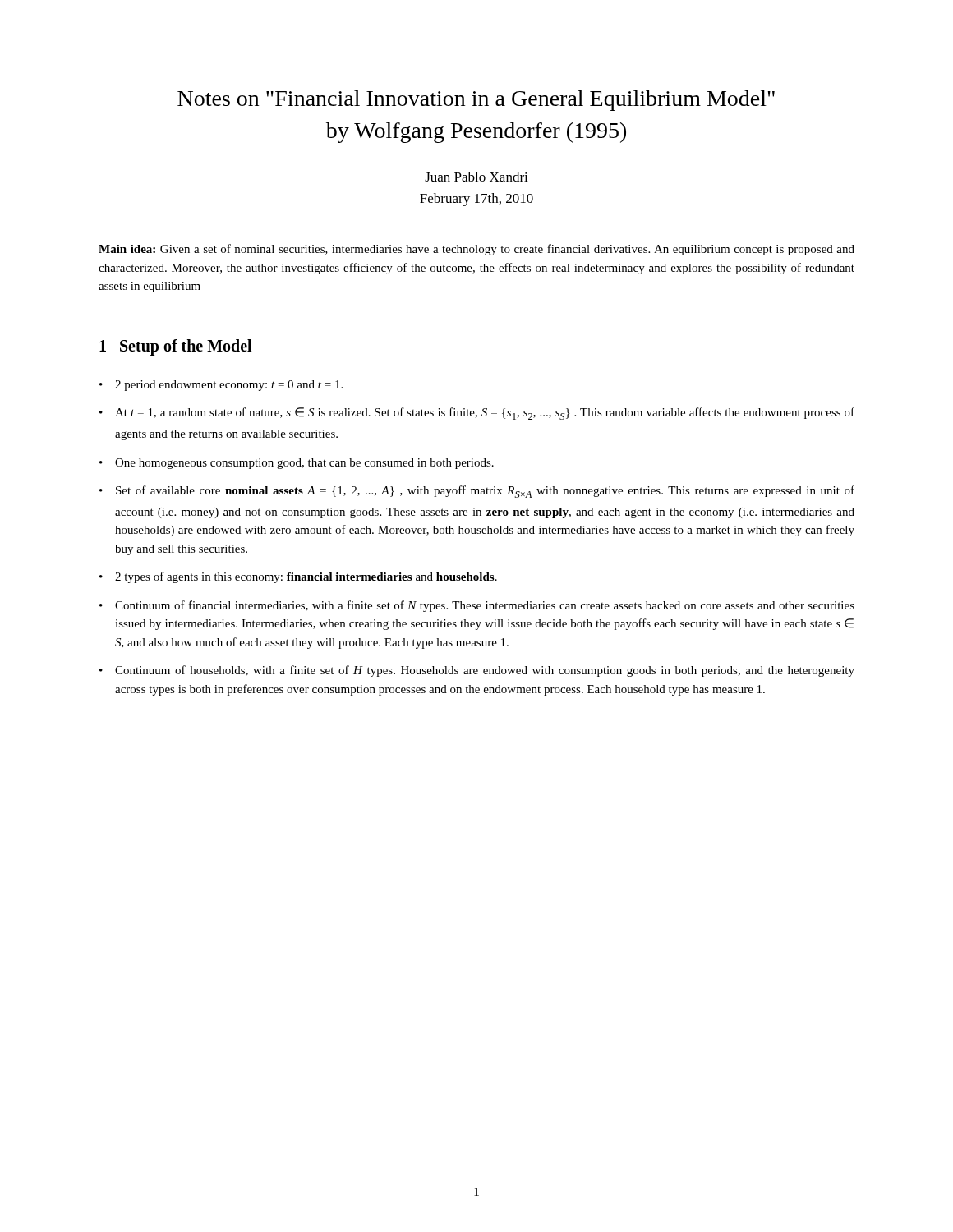
Task: Click on the title that says "Notes on "Financial Innovation in a General"
Action: coord(476,114)
